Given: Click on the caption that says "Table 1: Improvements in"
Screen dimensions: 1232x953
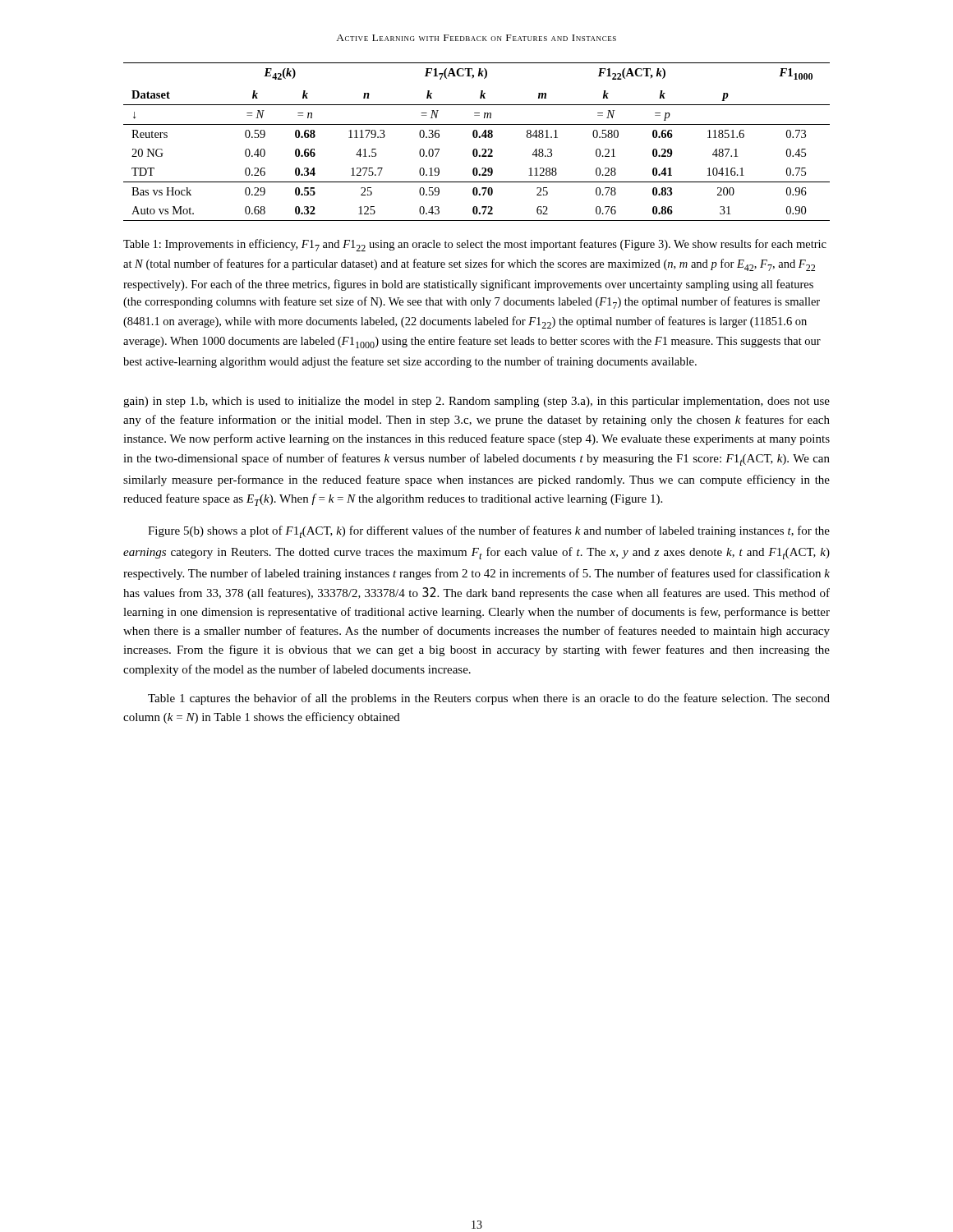Looking at the screenshot, I should click(x=475, y=303).
